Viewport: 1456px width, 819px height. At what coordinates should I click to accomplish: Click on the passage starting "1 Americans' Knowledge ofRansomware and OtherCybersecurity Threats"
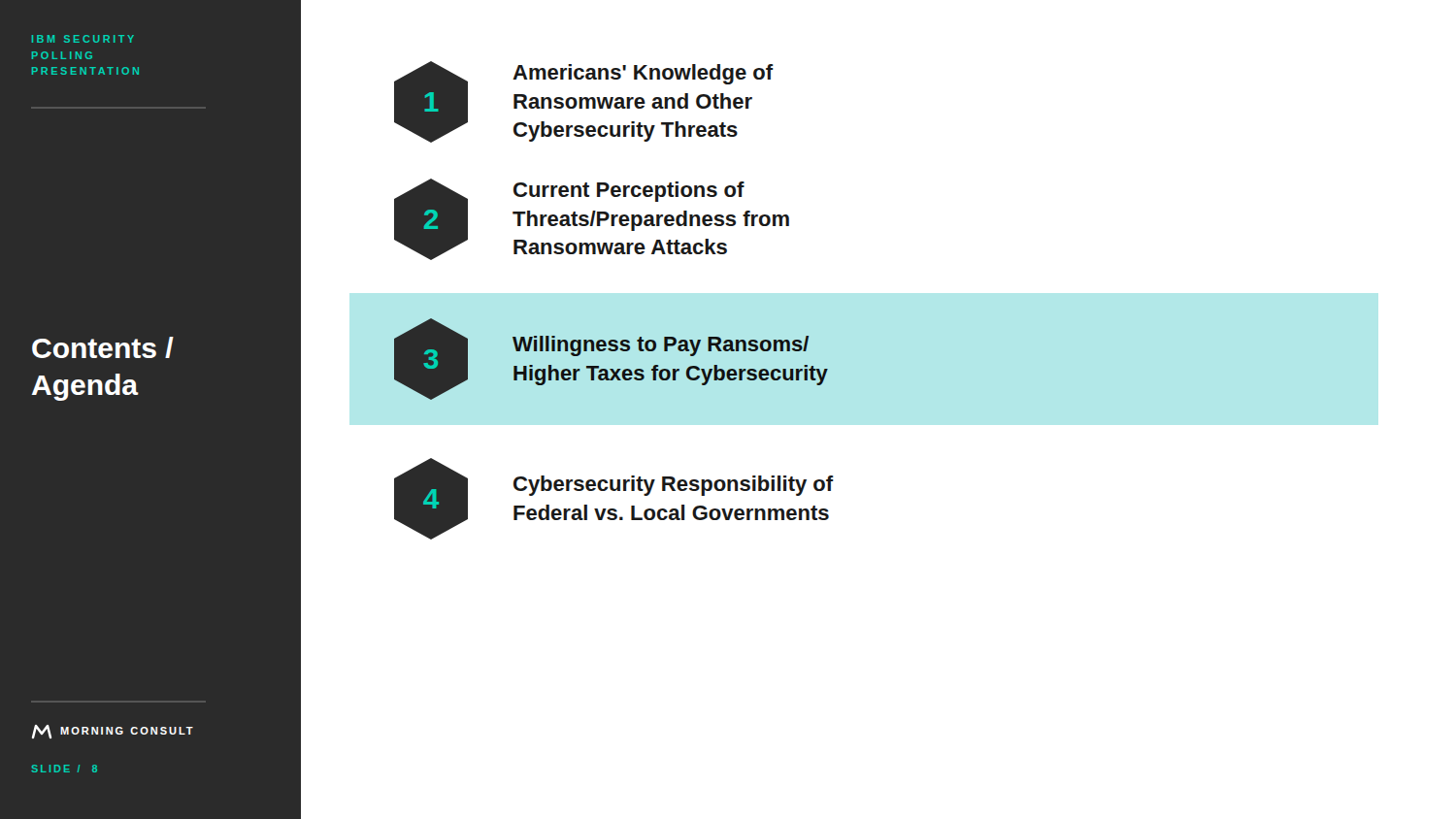click(581, 101)
